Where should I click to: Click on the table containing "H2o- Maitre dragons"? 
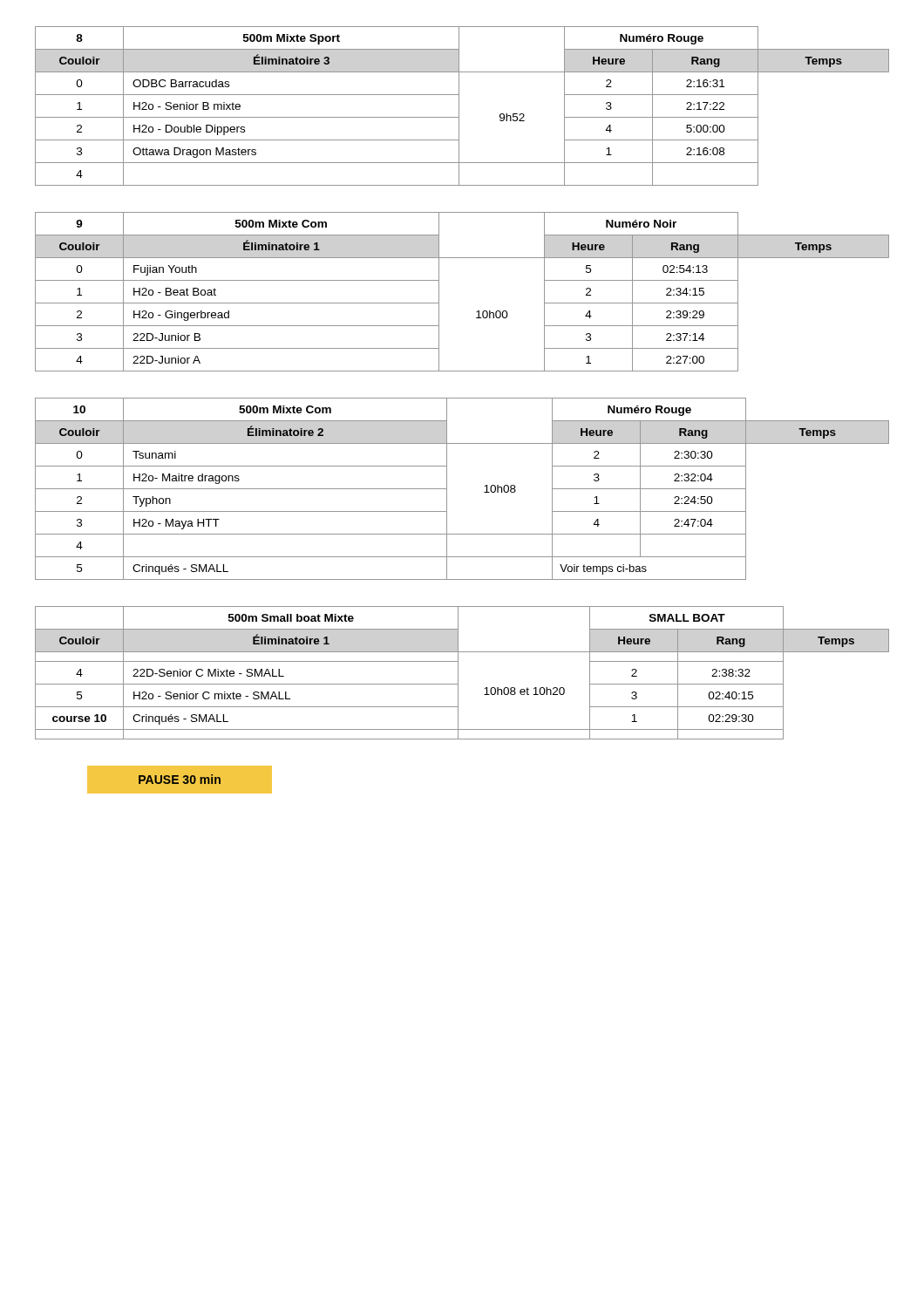(462, 489)
